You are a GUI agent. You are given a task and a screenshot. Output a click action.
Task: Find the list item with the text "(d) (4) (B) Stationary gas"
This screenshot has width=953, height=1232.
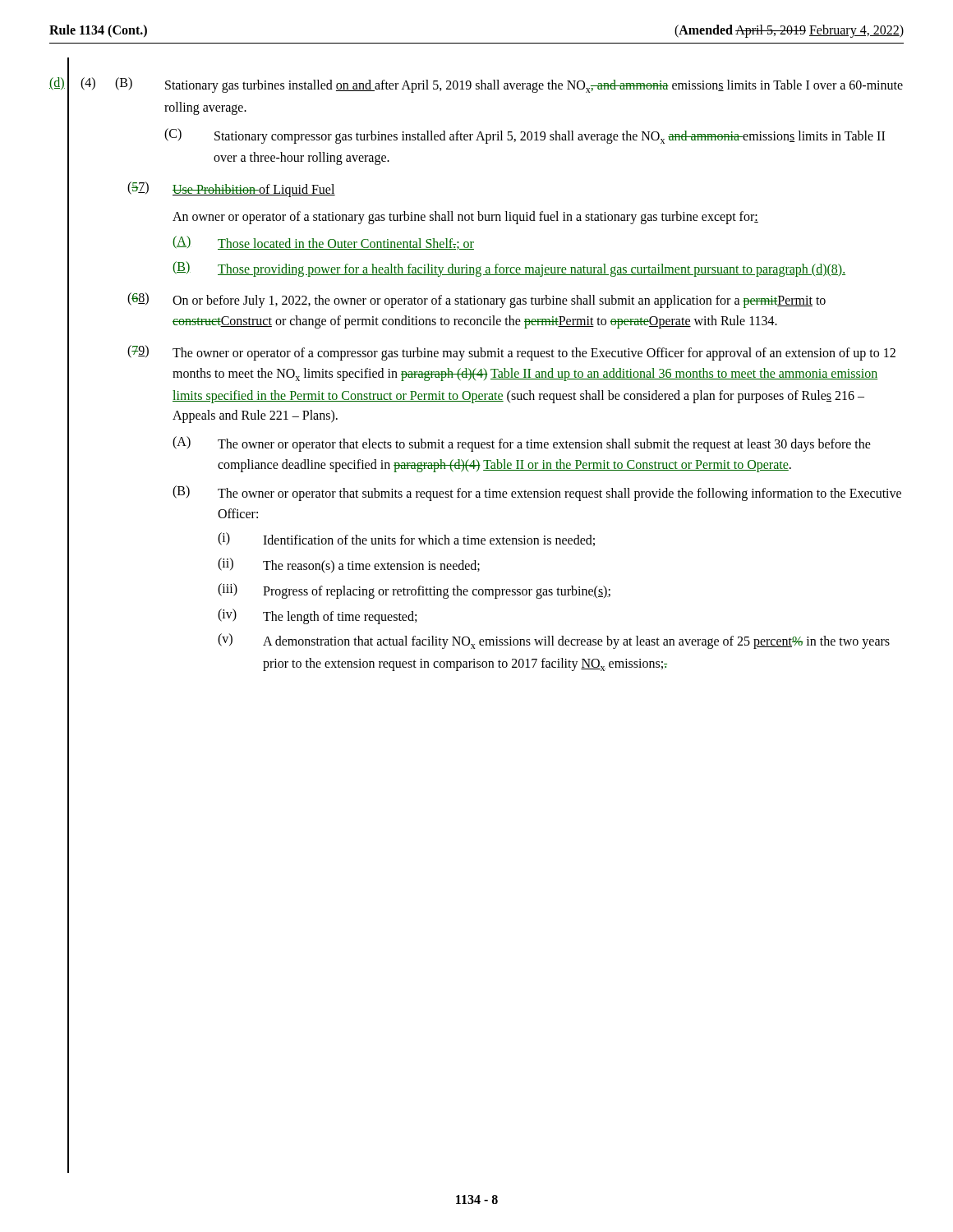click(476, 97)
